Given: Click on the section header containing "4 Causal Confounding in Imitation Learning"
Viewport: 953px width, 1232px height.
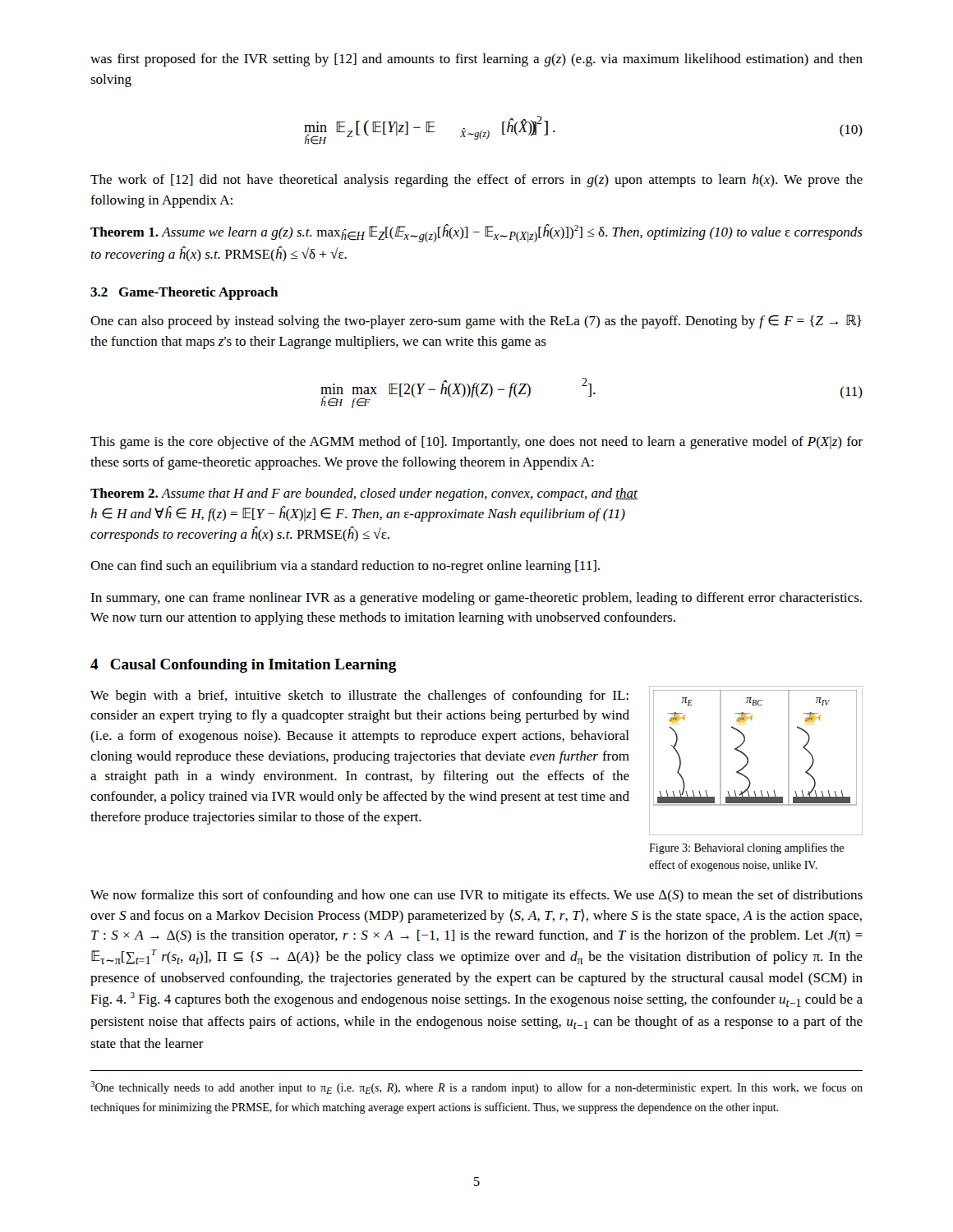Looking at the screenshot, I should pos(243,664).
